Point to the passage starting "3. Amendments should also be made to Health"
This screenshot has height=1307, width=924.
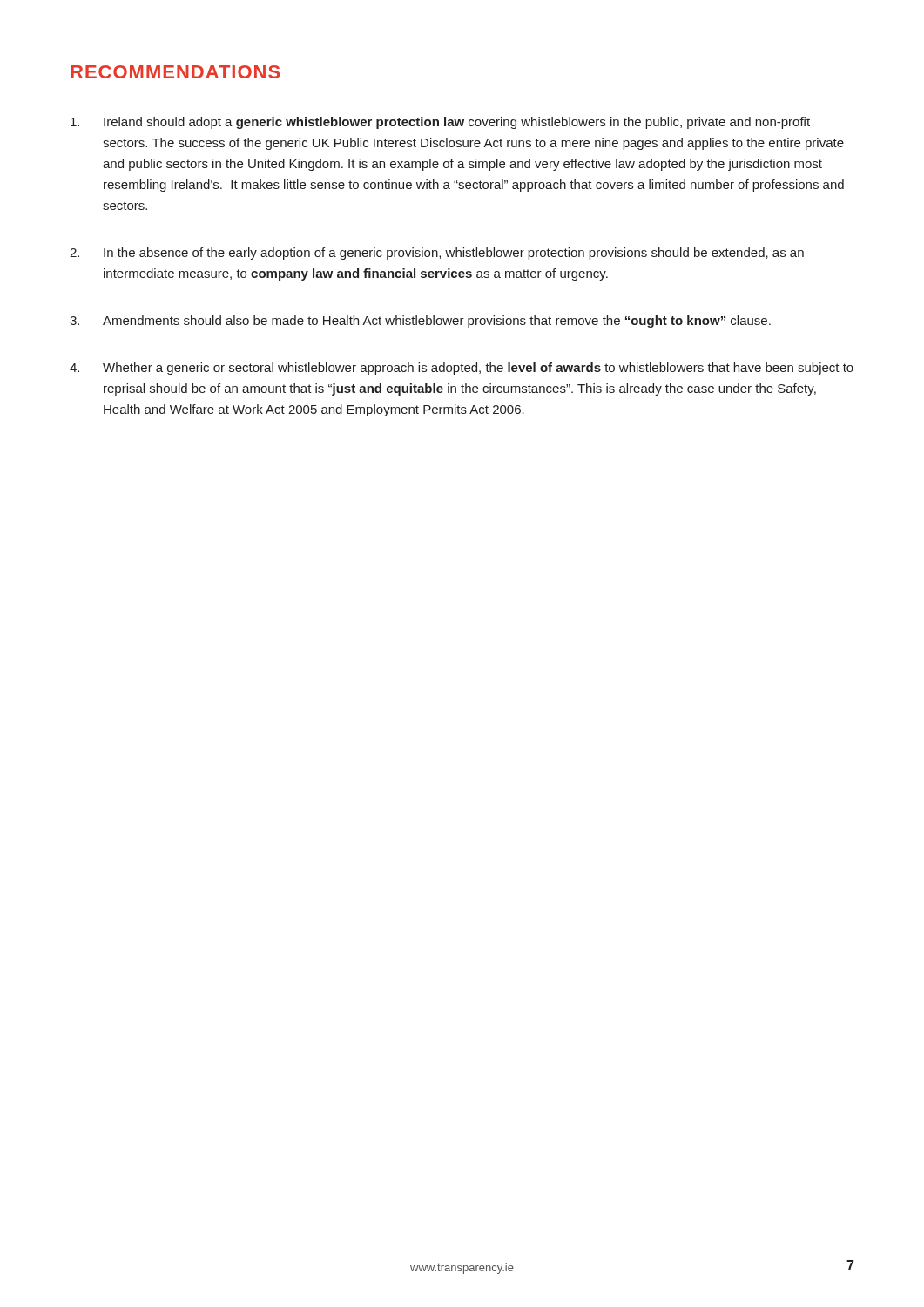(462, 321)
